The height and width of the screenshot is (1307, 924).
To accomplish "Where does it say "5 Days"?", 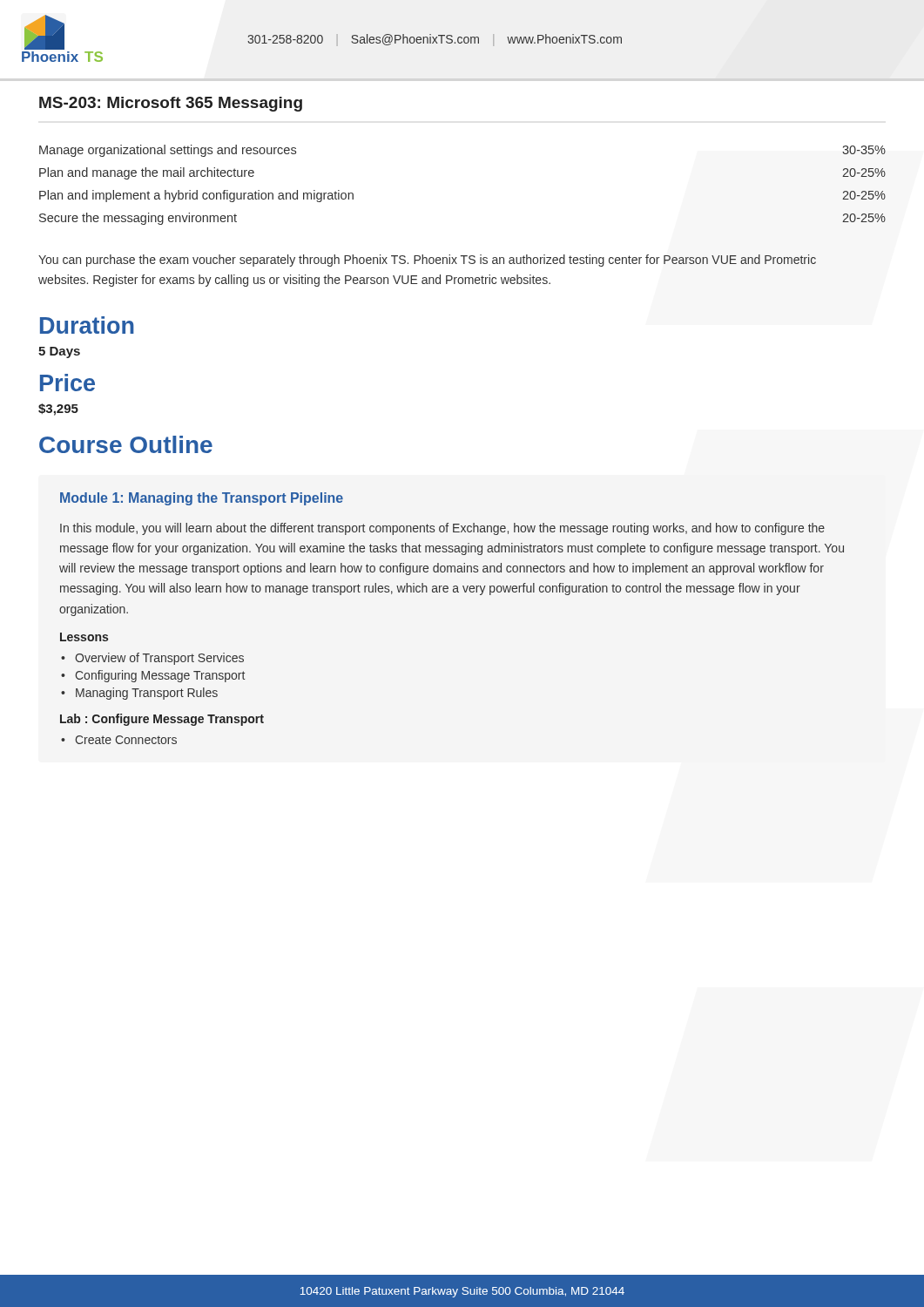I will pyautogui.click(x=59, y=351).
